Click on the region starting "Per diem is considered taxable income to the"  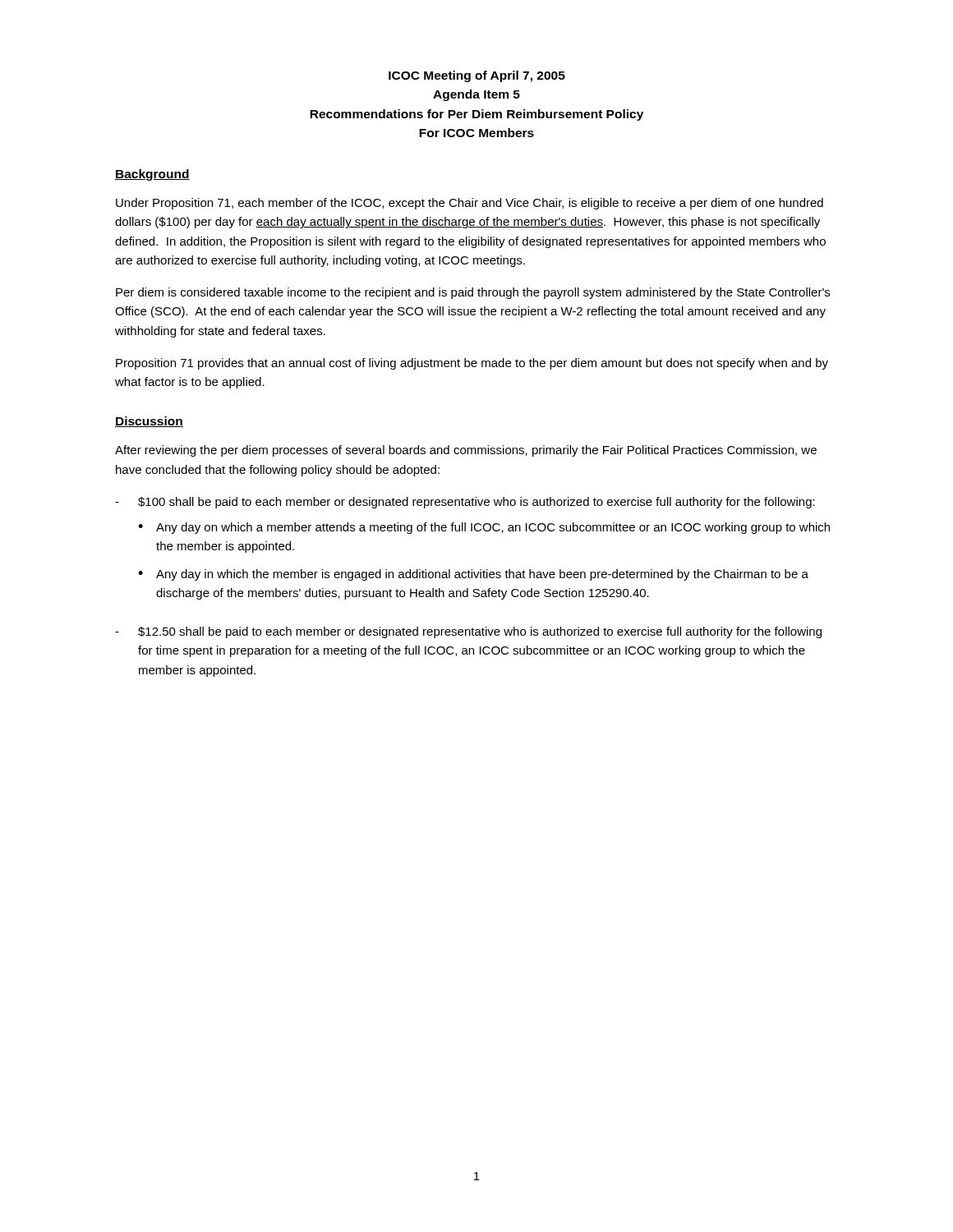click(x=473, y=311)
